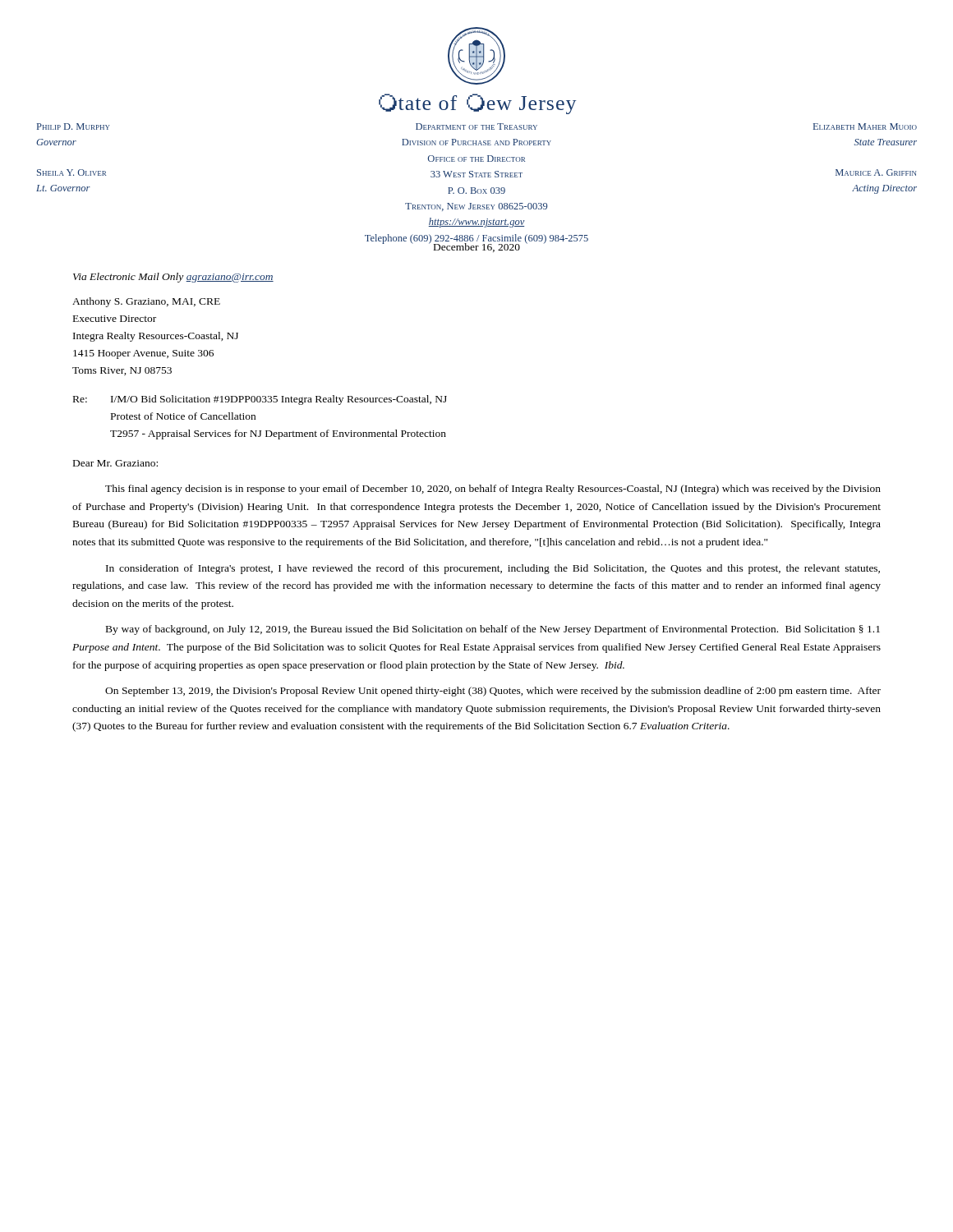This screenshot has height=1232, width=953.
Task: Locate the logo
Action: [x=476, y=57]
